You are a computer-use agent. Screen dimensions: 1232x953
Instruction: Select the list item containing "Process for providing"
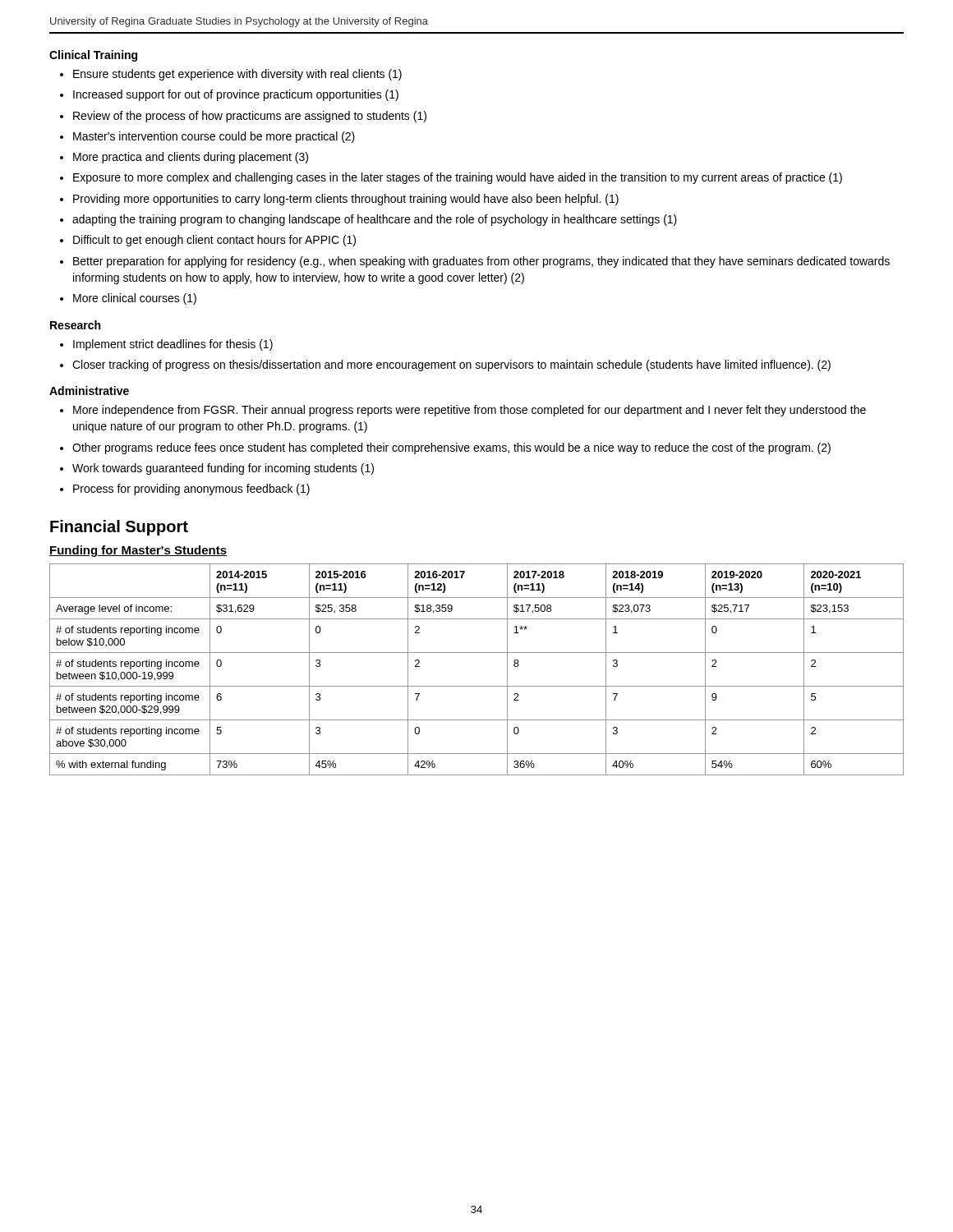(x=191, y=490)
